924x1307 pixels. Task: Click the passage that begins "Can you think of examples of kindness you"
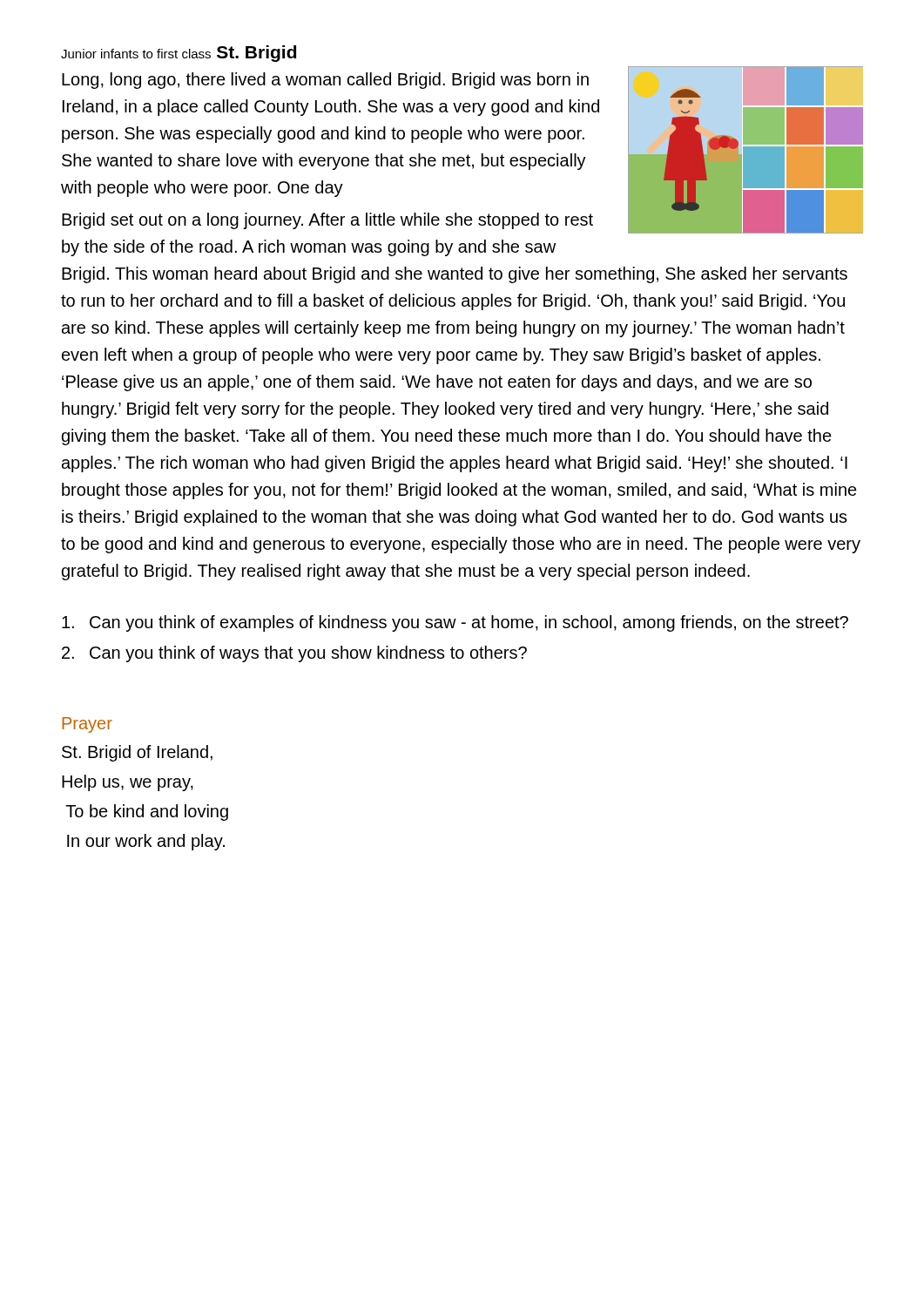pos(462,623)
